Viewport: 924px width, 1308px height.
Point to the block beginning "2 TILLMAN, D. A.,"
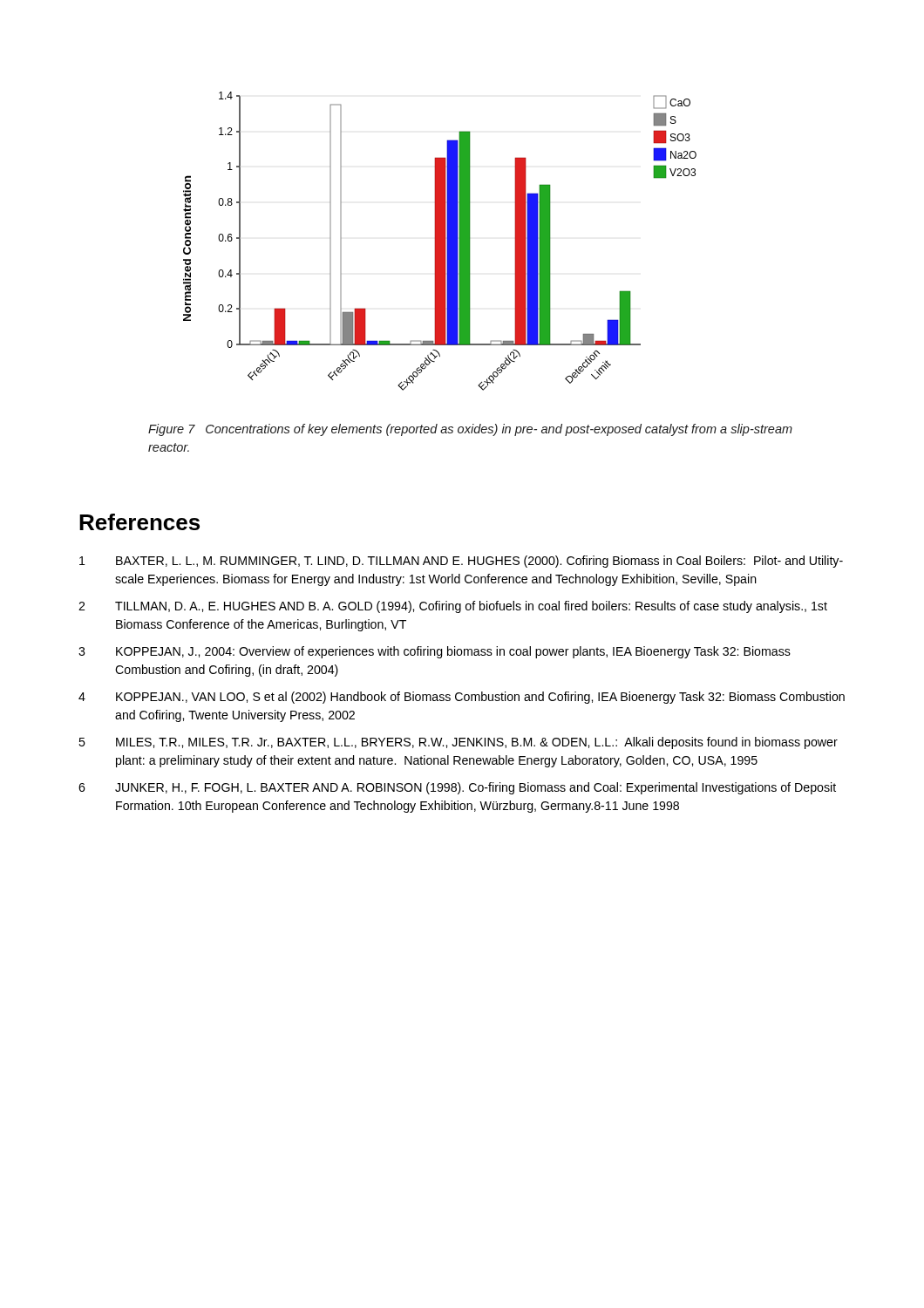[x=466, y=616]
